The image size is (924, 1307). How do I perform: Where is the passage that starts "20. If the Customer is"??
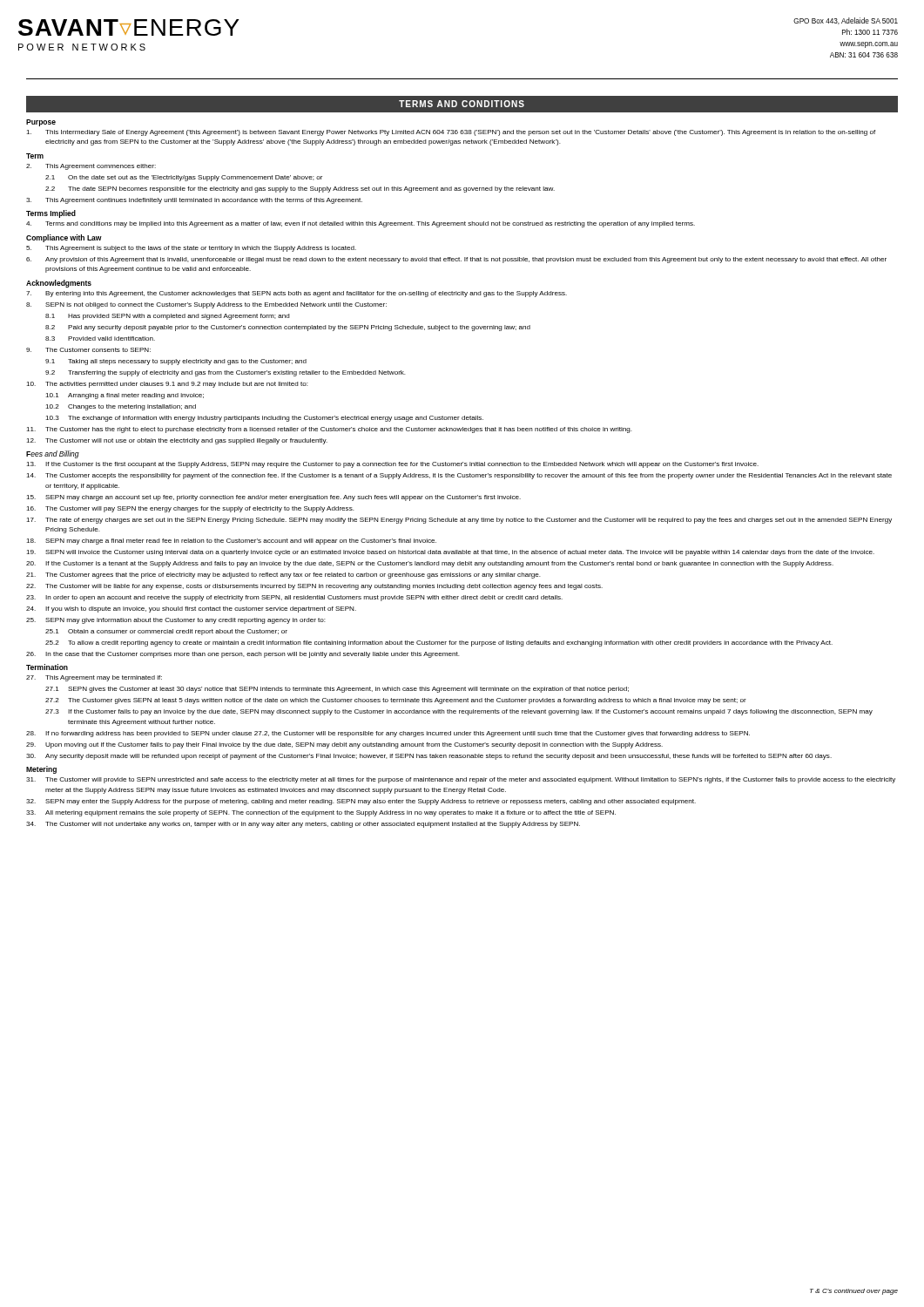coord(462,564)
